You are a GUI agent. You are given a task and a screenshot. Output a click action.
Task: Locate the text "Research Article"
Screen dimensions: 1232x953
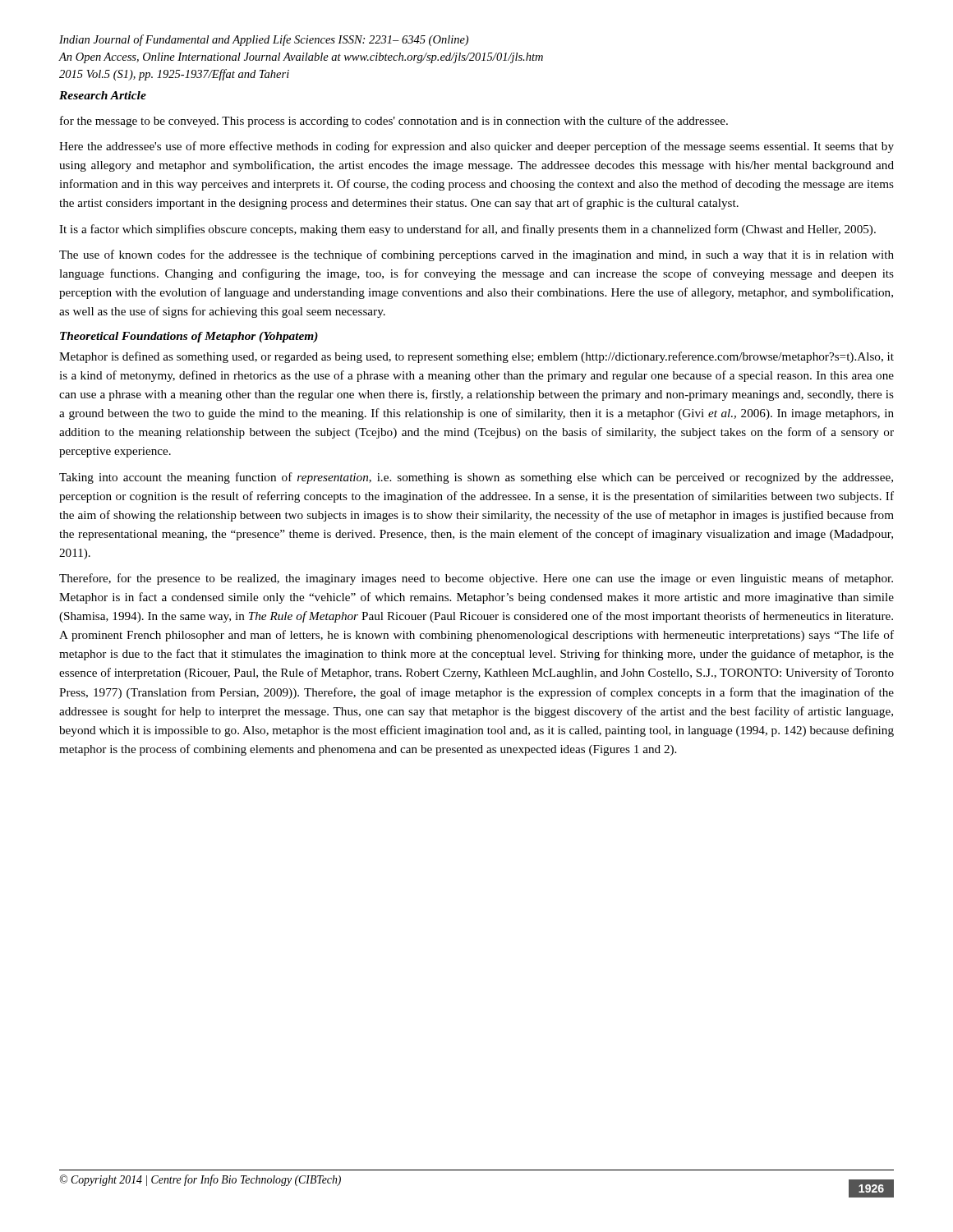[x=103, y=95]
